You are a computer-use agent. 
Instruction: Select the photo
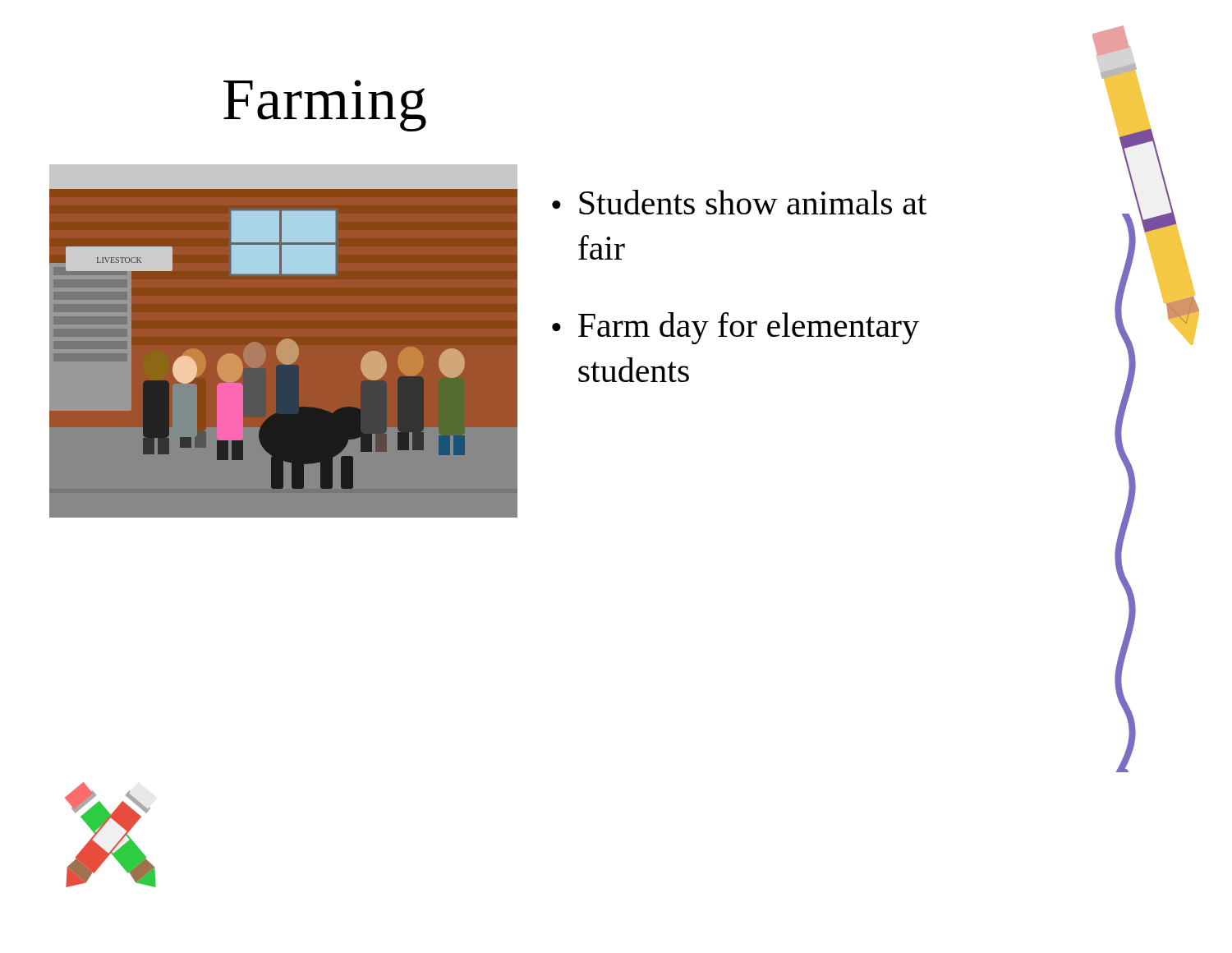pyautogui.click(x=283, y=341)
